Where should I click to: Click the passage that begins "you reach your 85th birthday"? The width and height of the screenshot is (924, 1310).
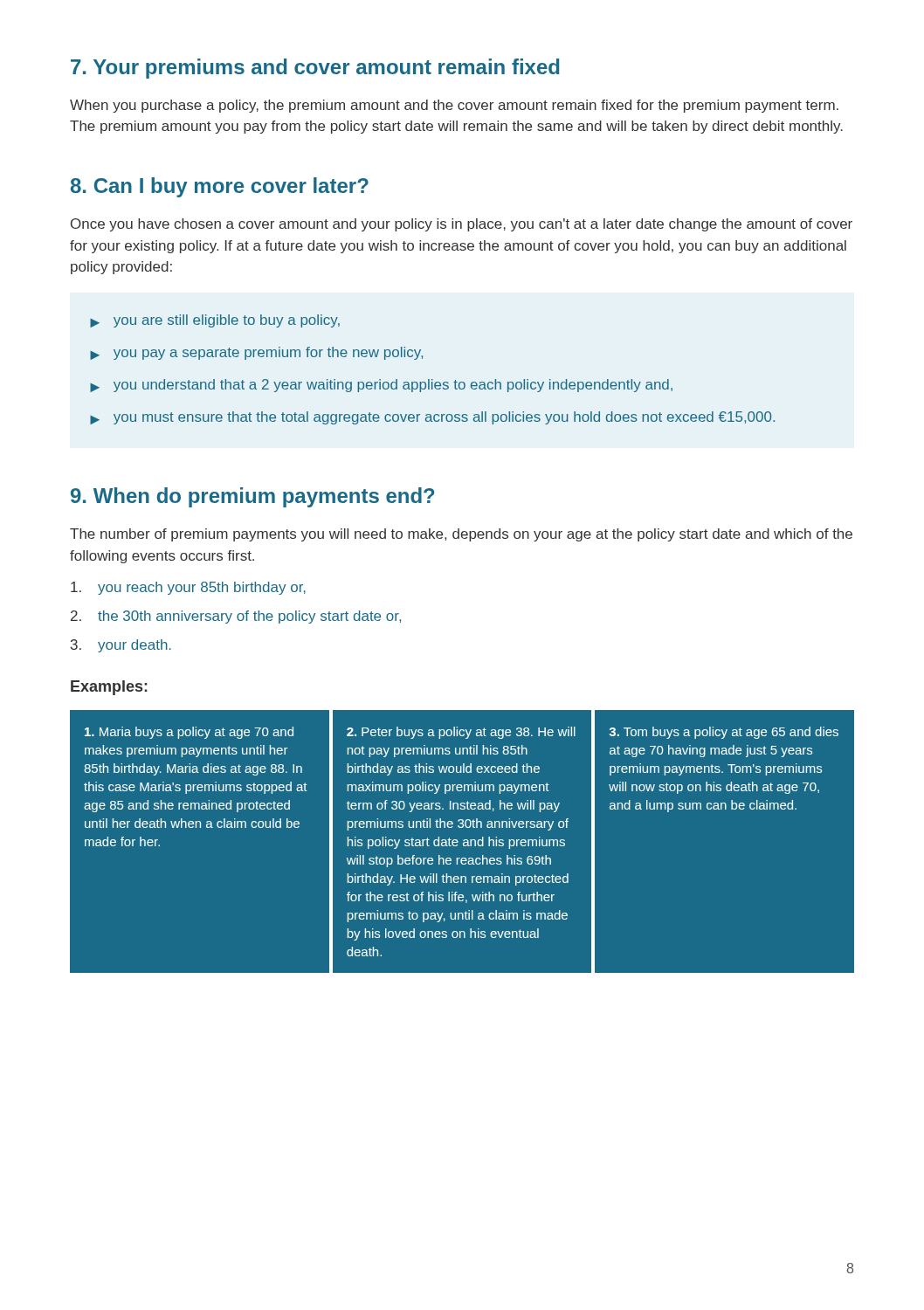pos(188,588)
